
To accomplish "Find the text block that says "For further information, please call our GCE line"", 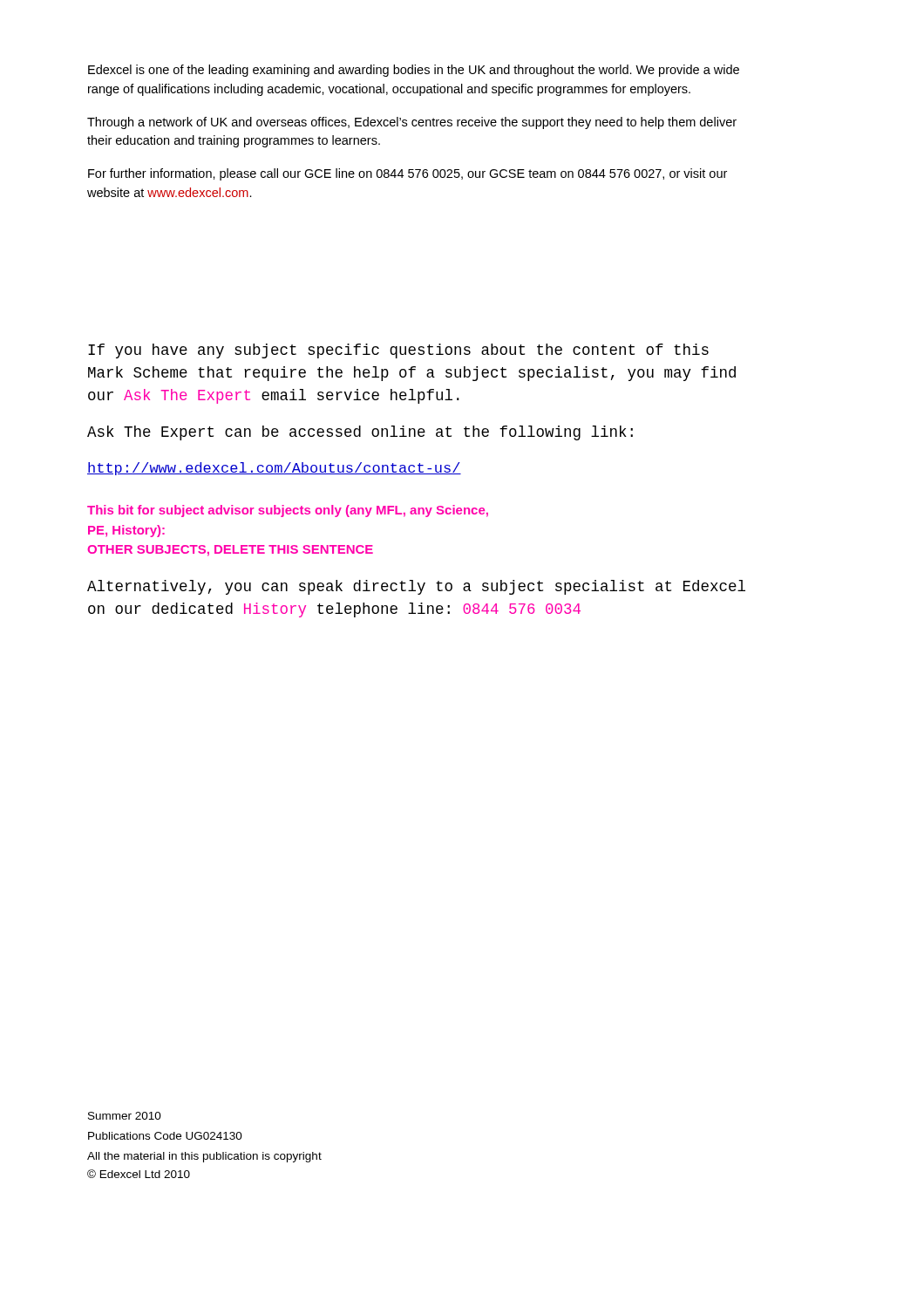I will pos(407,183).
